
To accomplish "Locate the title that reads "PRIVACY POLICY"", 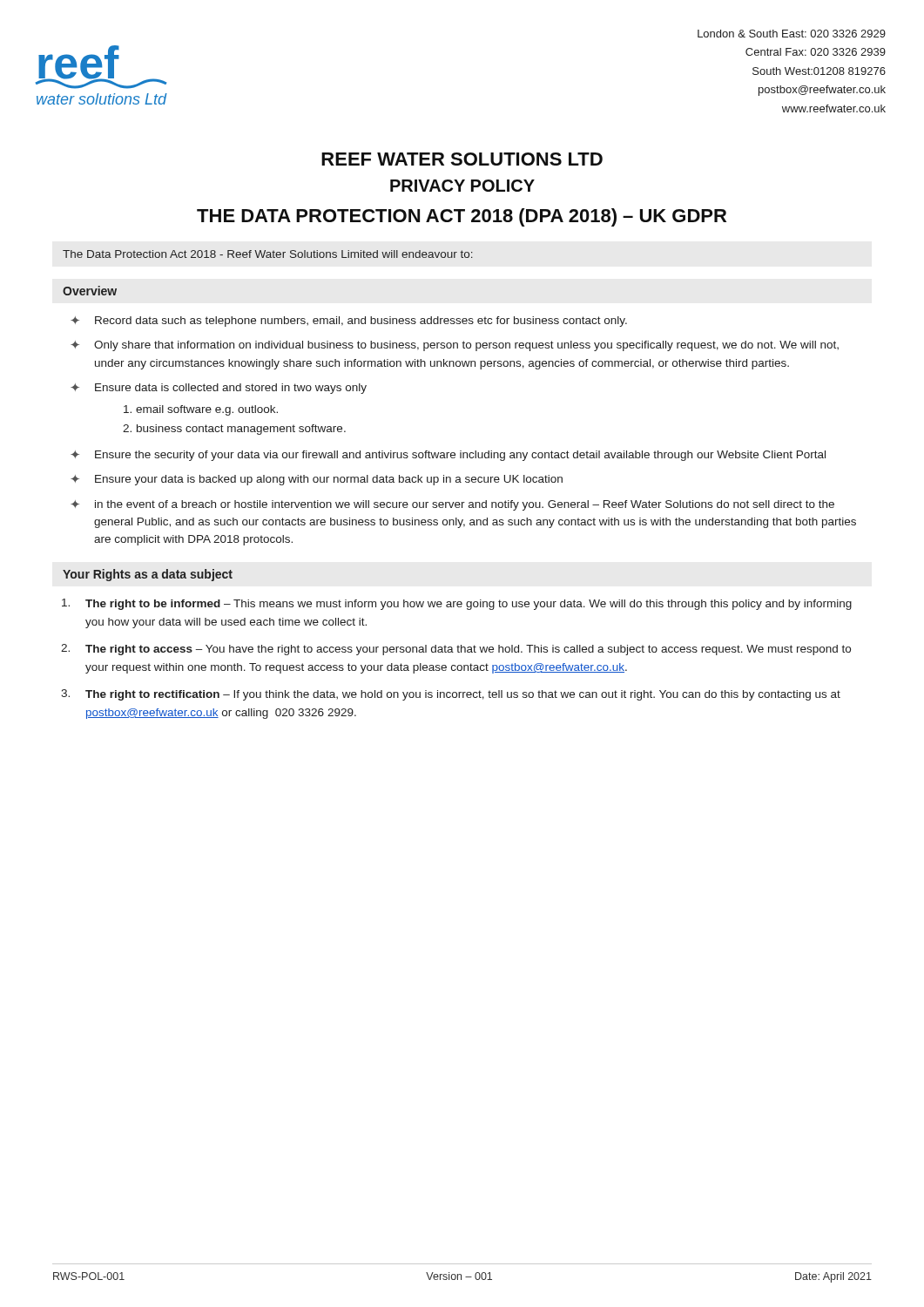I will 462,186.
